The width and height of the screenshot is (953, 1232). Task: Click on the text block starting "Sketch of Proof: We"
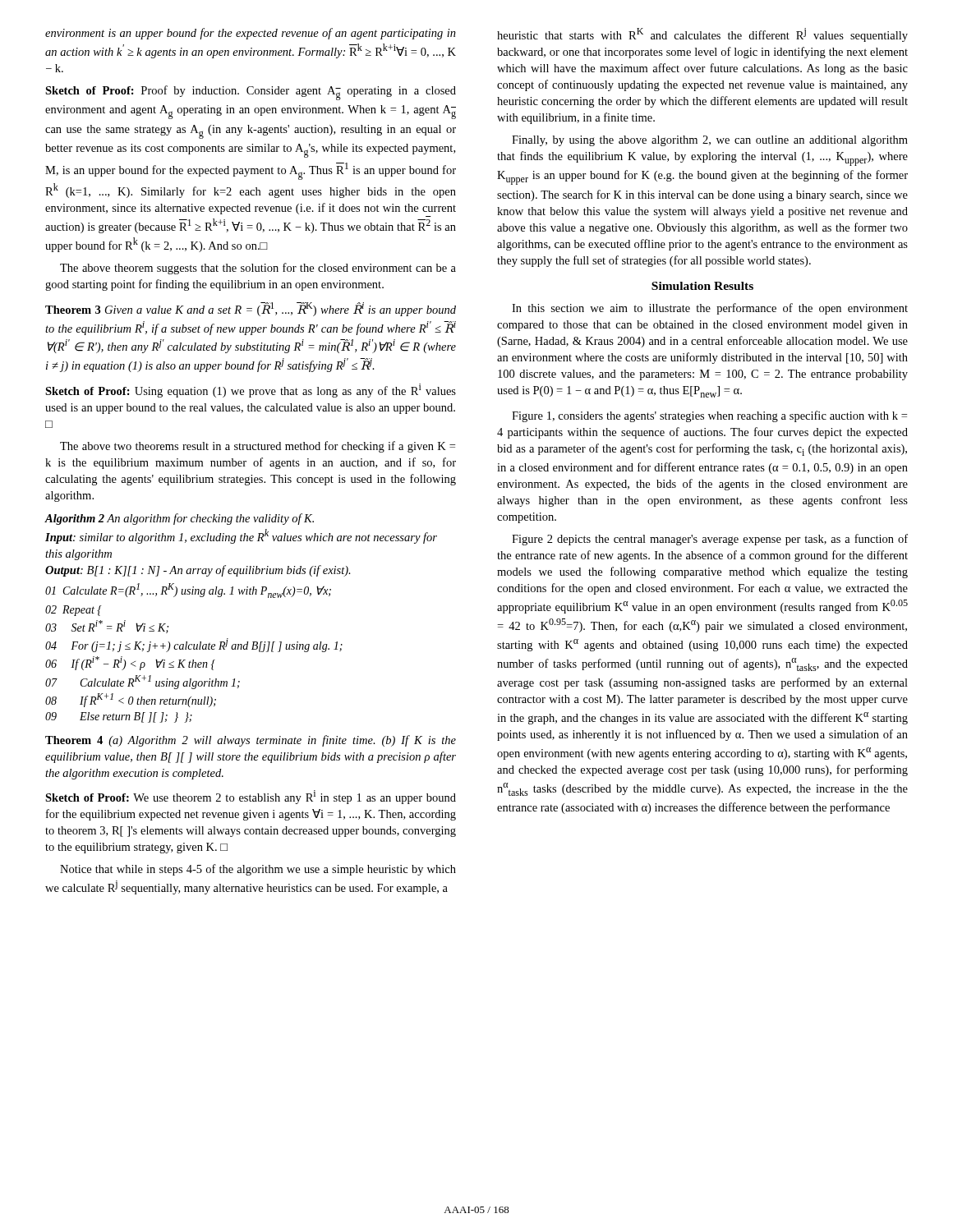[x=251, y=821]
